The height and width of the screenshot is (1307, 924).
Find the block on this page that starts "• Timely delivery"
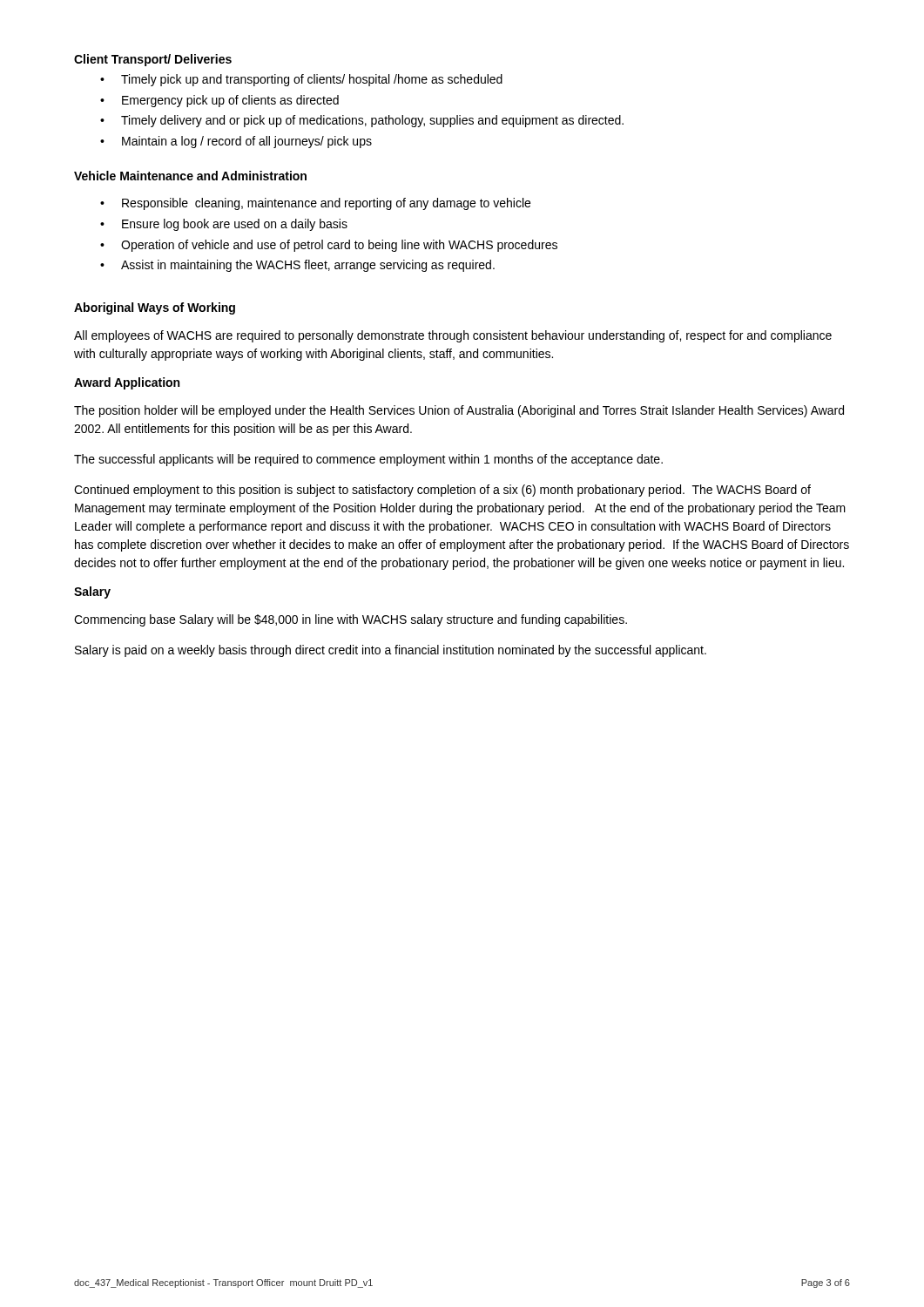(362, 121)
